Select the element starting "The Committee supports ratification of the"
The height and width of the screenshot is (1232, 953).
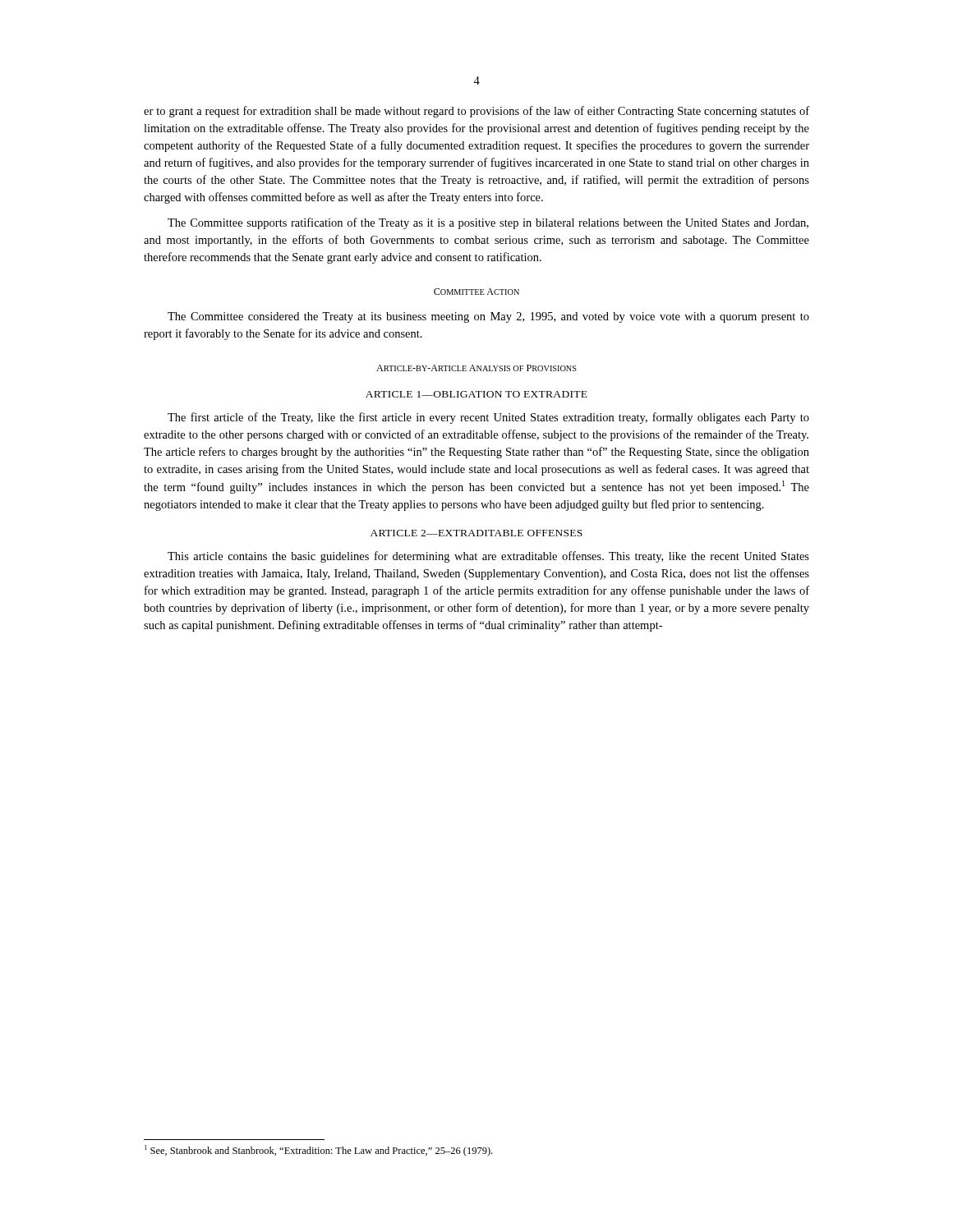point(476,240)
